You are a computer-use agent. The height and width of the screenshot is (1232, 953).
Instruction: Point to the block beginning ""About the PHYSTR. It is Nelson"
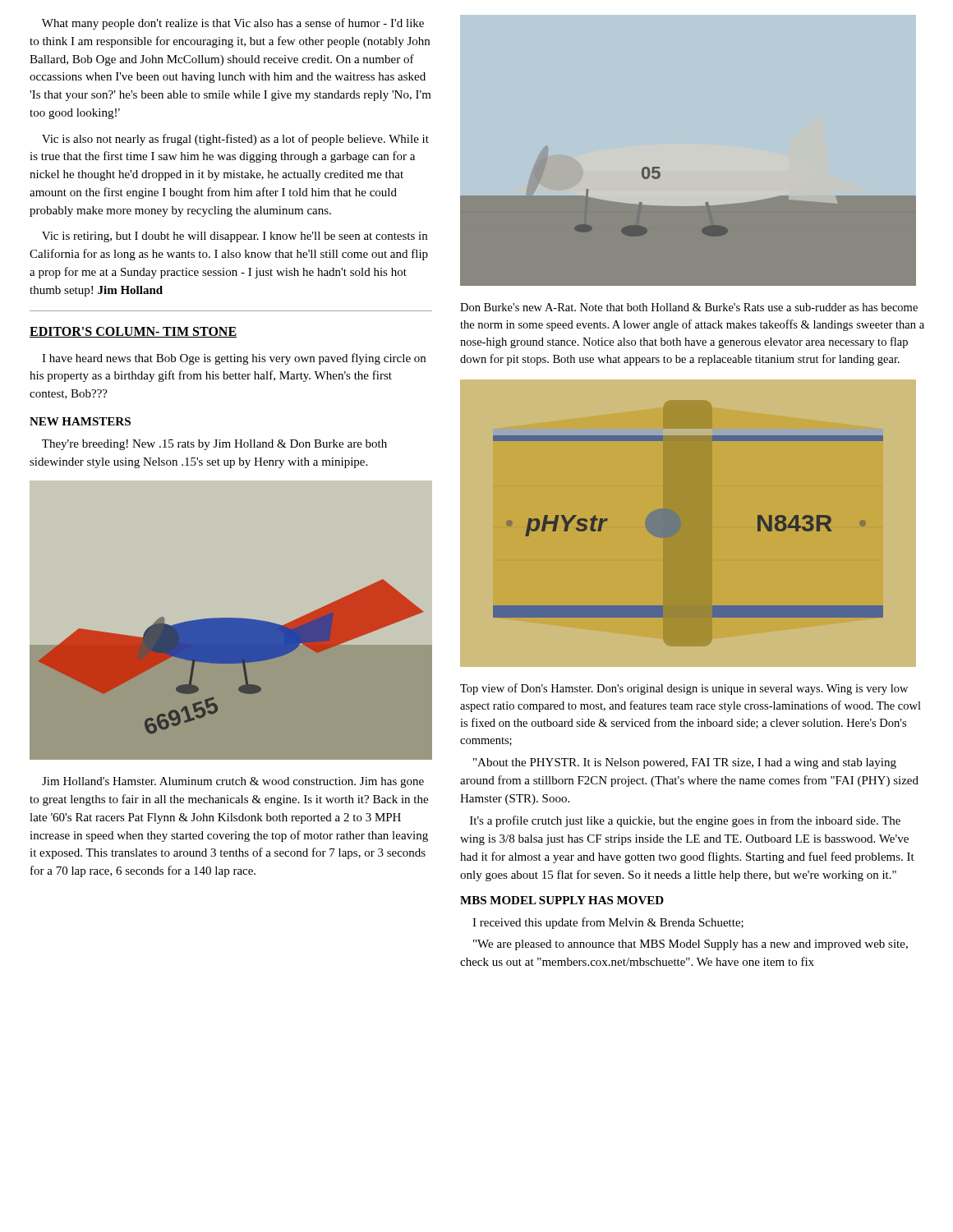[x=689, y=780]
